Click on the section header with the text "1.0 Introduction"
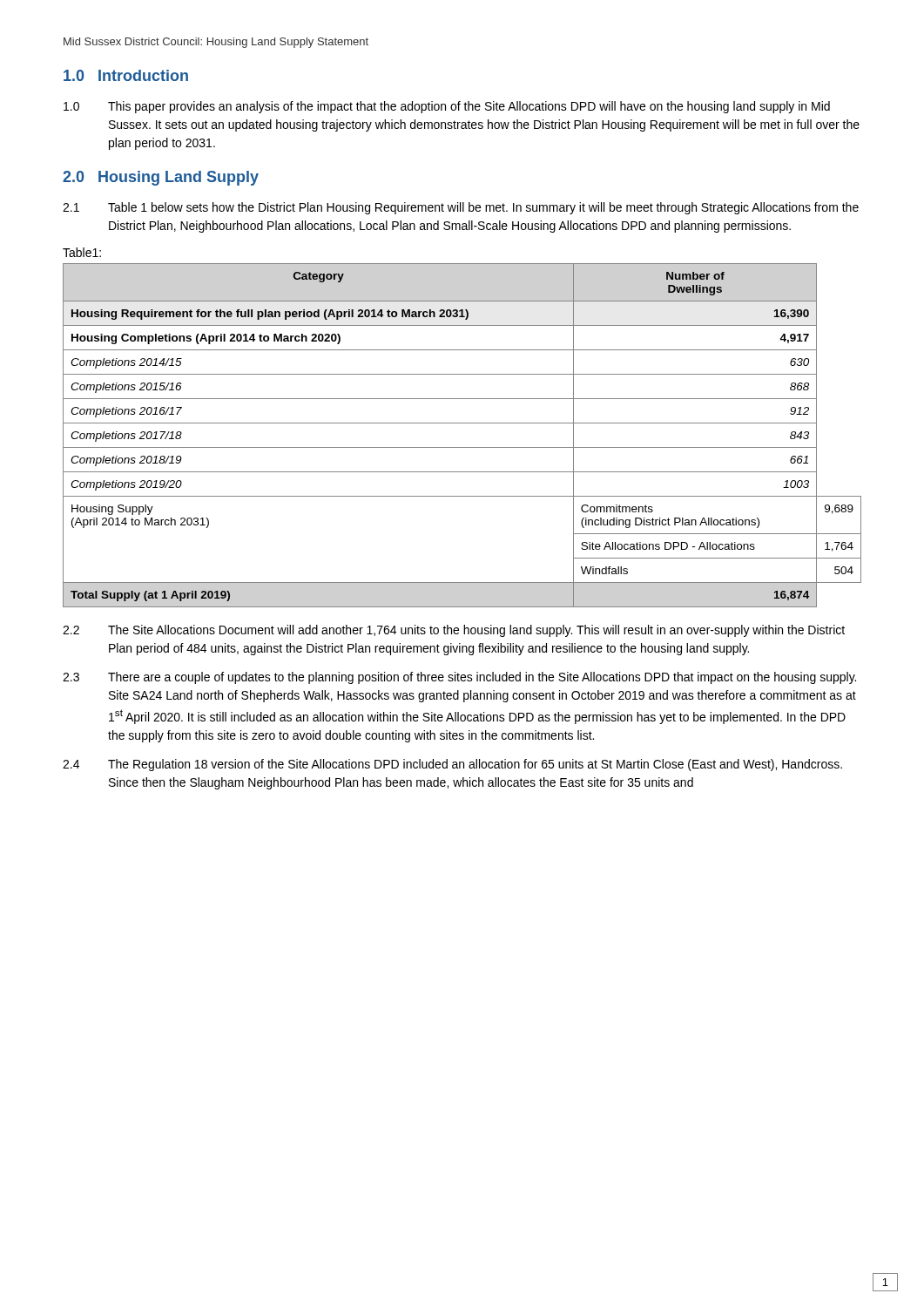This screenshot has height=1307, width=924. click(x=126, y=76)
